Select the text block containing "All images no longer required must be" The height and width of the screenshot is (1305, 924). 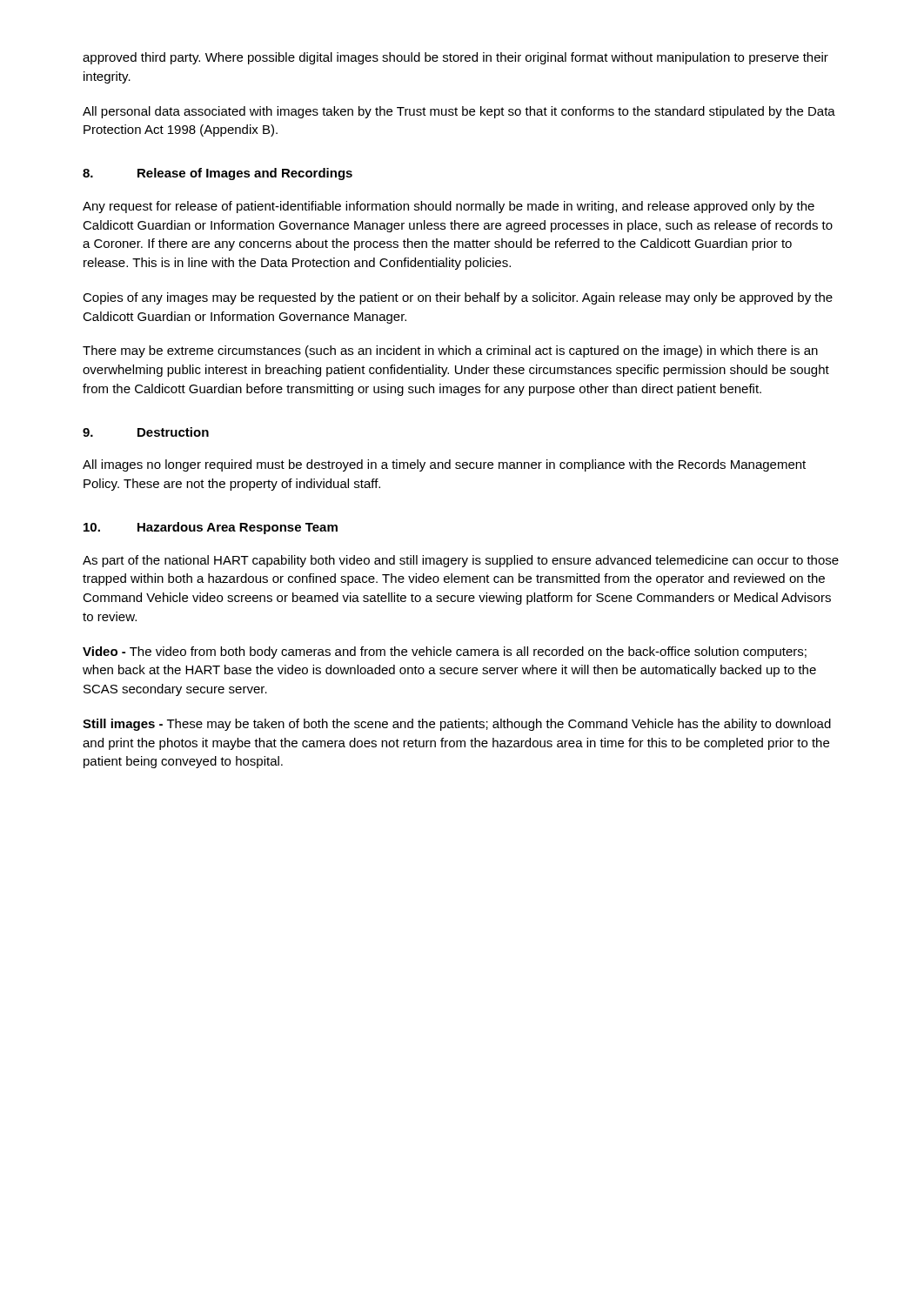coord(444,474)
